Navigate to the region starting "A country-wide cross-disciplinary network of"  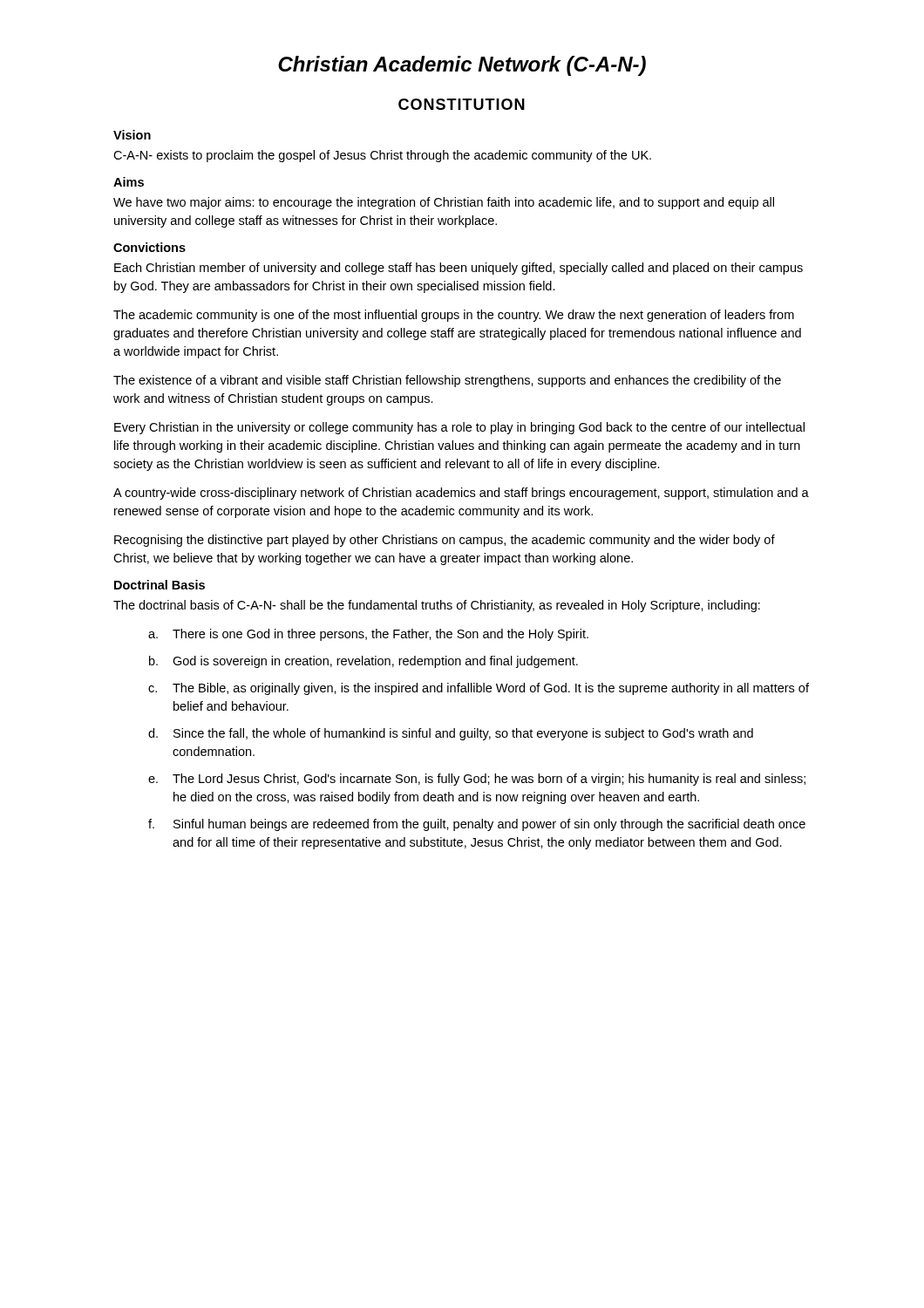coord(461,502)
